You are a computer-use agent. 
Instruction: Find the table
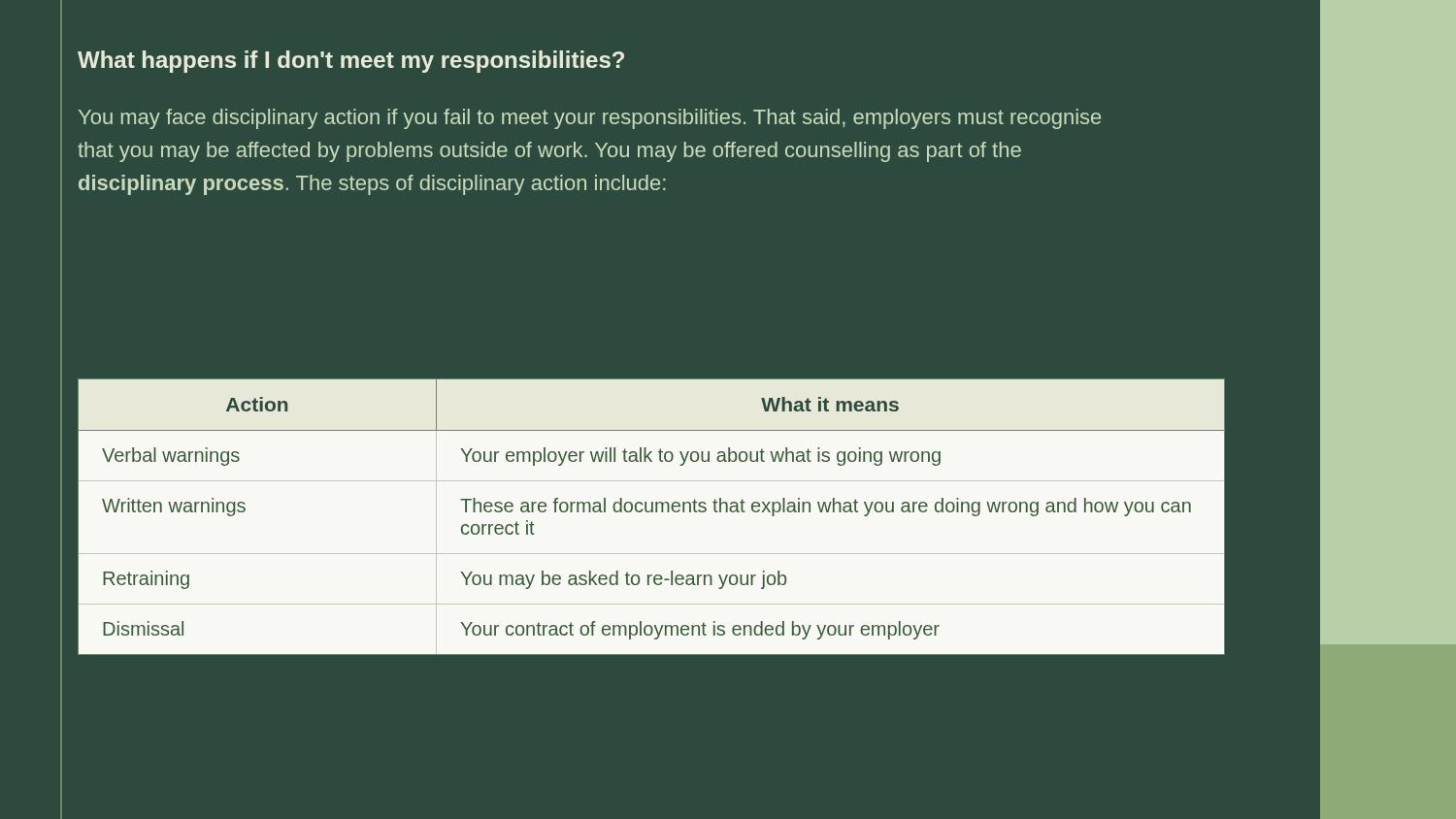click(x=651, y=517)
